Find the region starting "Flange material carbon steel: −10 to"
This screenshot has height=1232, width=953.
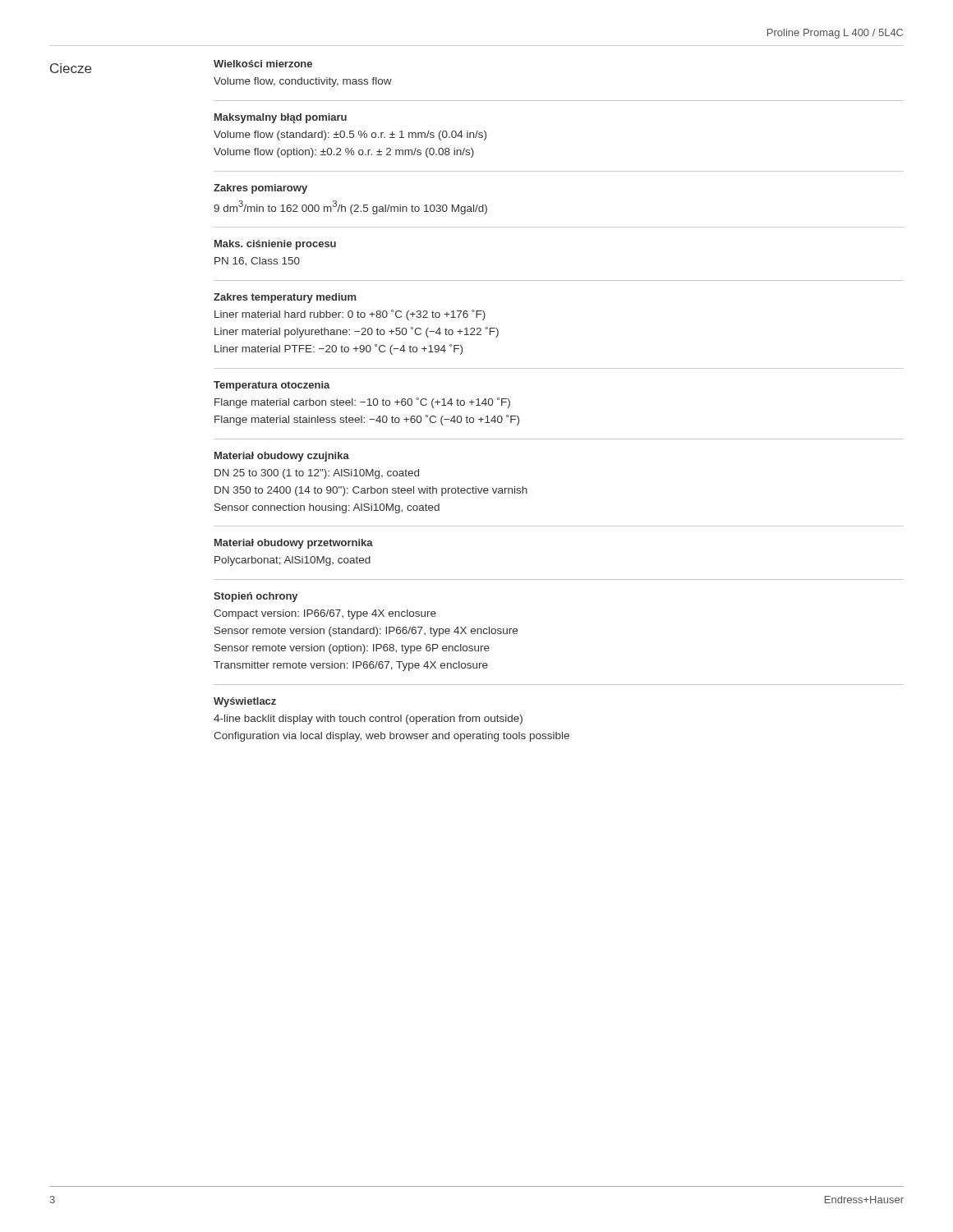pyautogui.click(x=367, y=411)
